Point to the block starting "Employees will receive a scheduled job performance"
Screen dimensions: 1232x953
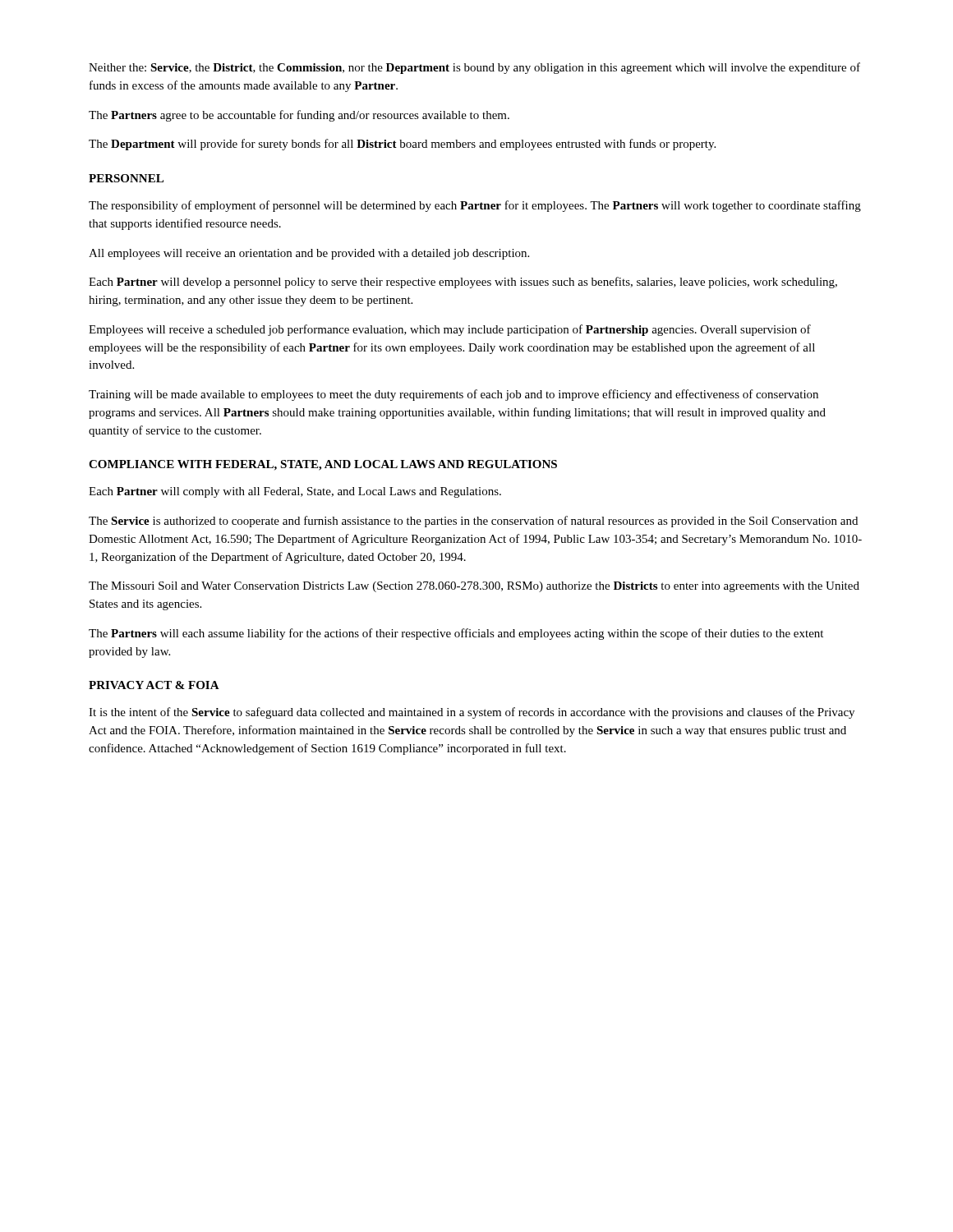pyautogui.click(x=452, y=347)
